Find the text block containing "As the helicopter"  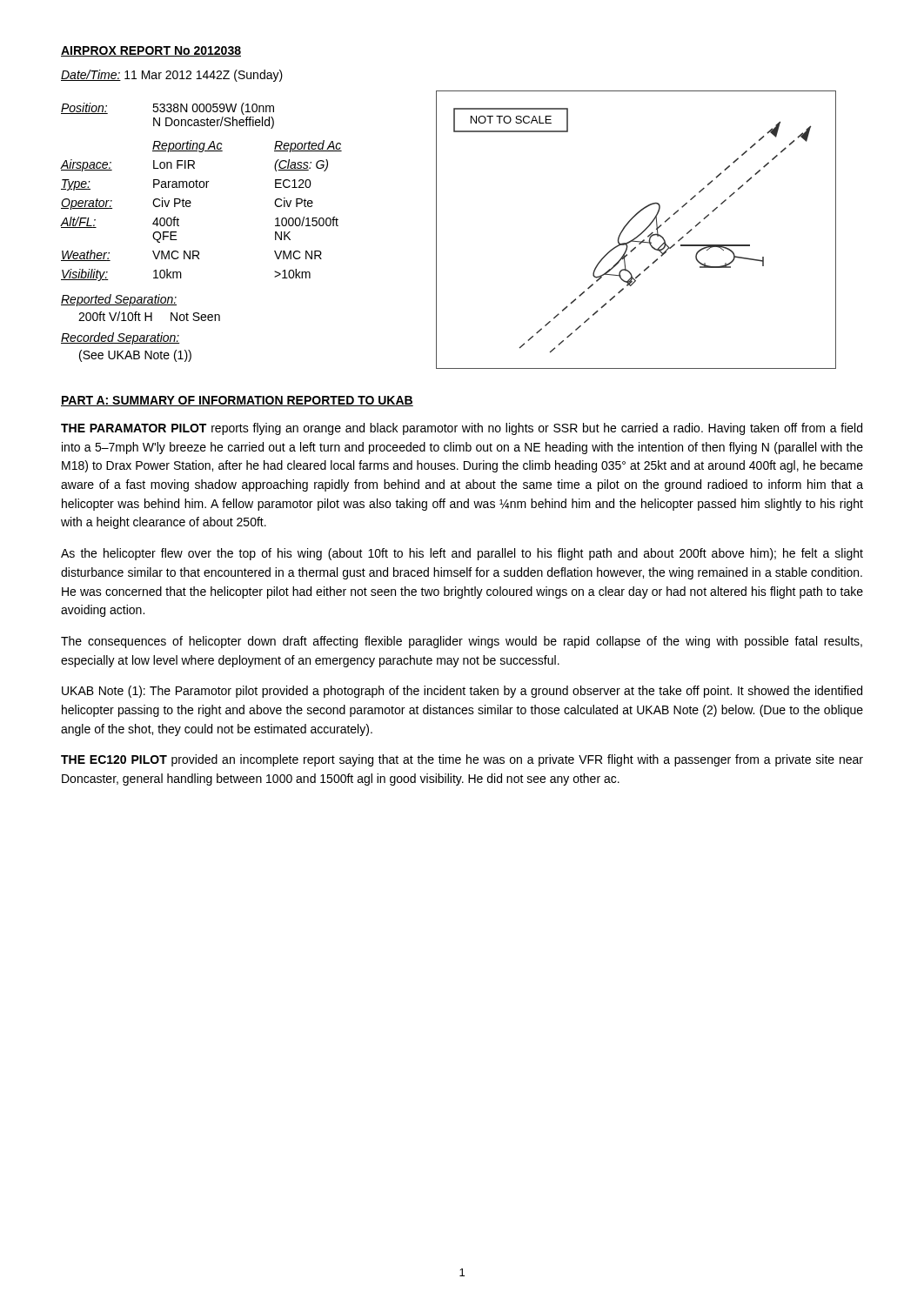[462, 582]
